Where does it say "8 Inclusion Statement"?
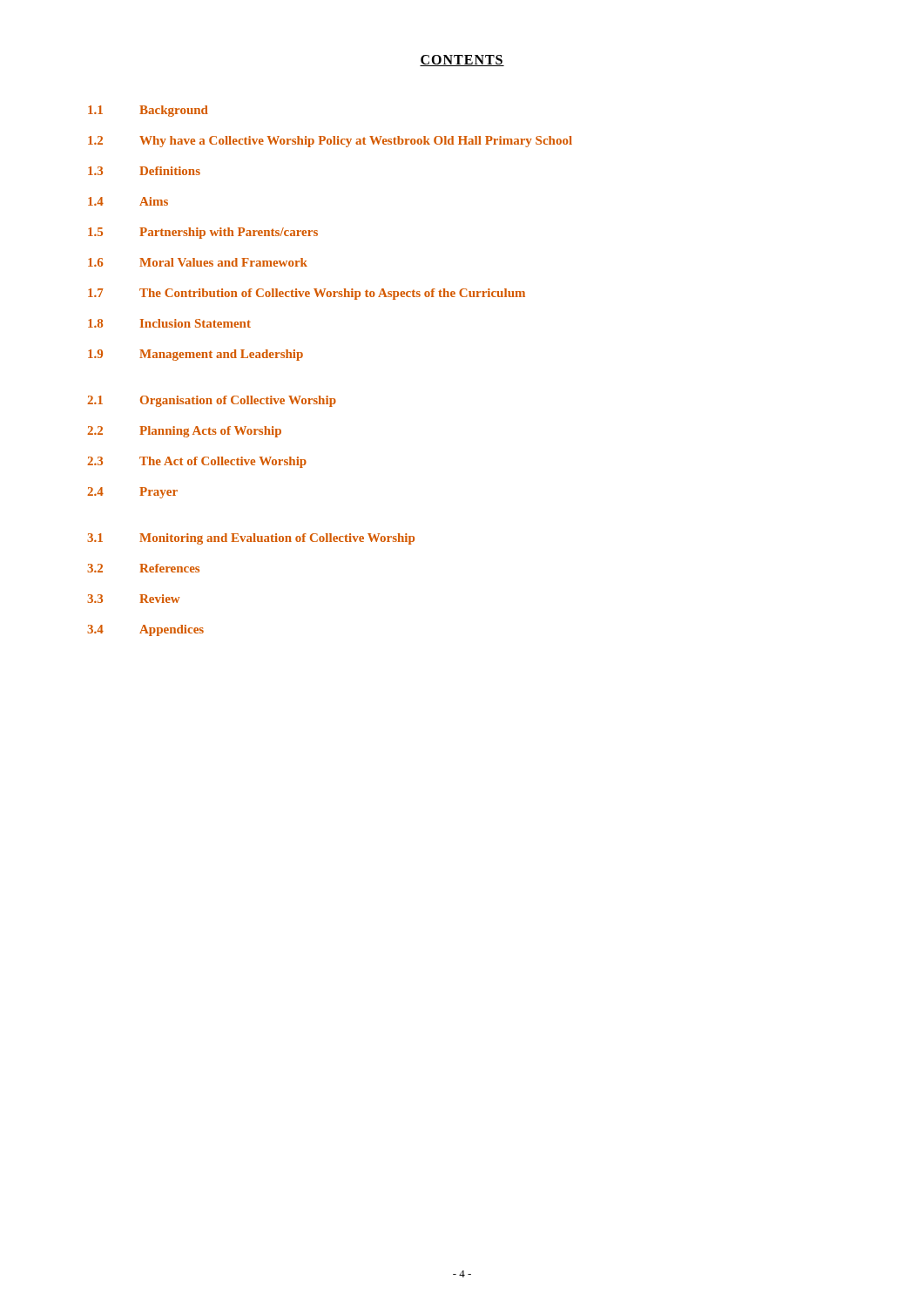This screenshot has height=1307, width=924. (169, 324)
